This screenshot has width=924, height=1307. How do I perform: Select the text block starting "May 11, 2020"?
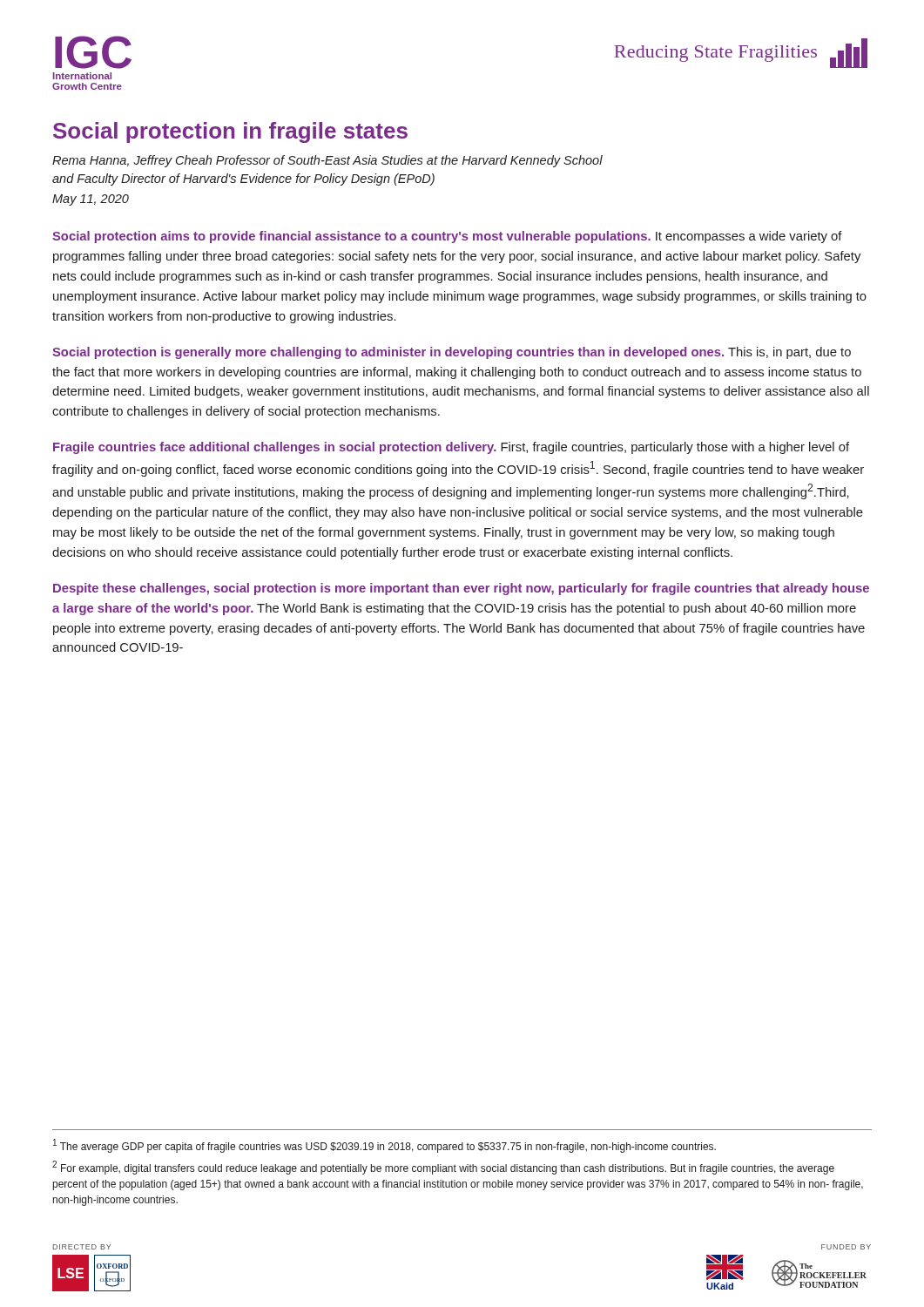(x=91, y=199)
